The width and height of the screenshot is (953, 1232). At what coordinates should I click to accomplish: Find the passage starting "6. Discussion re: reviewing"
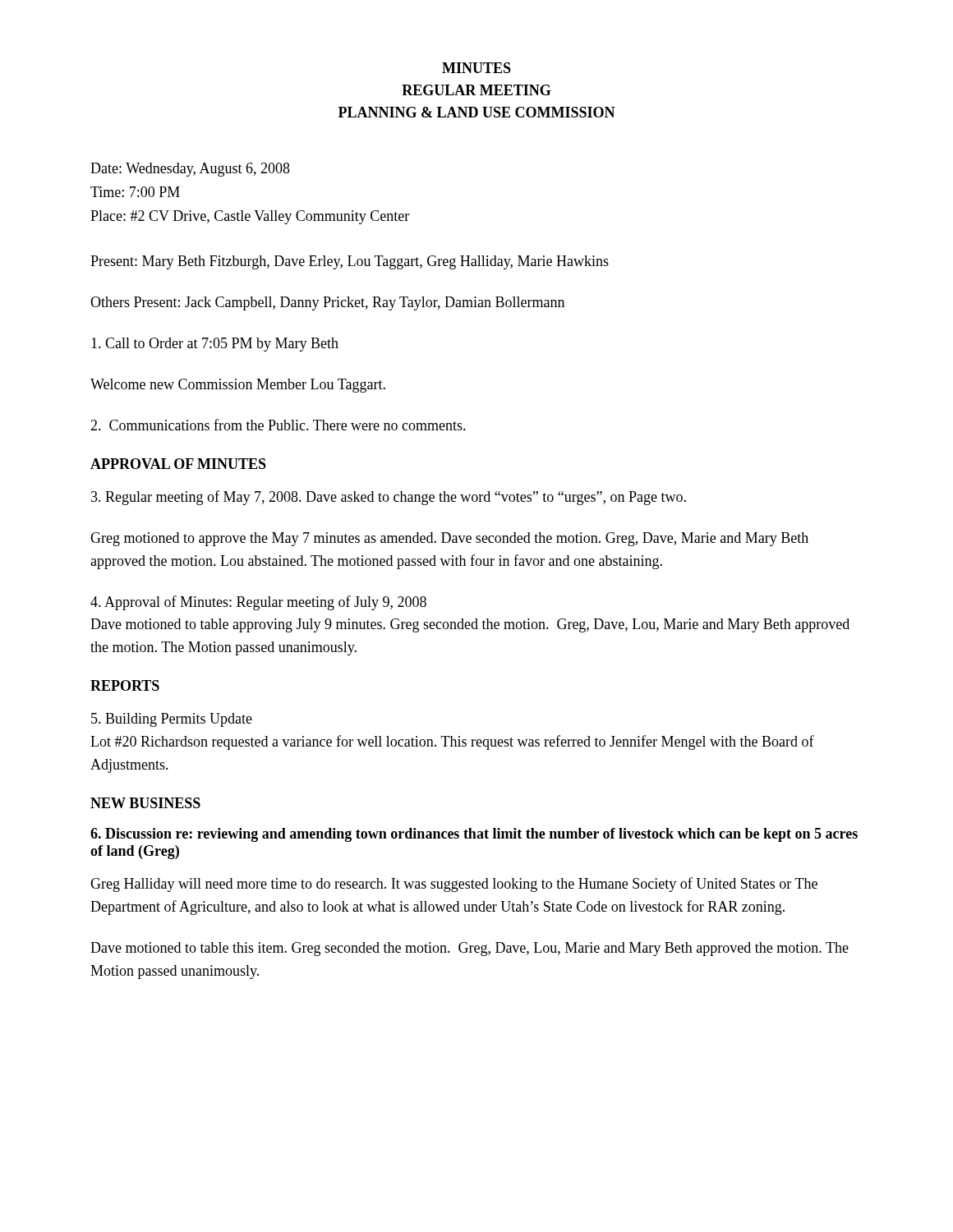pyautogui.click(x=474, y=842)
